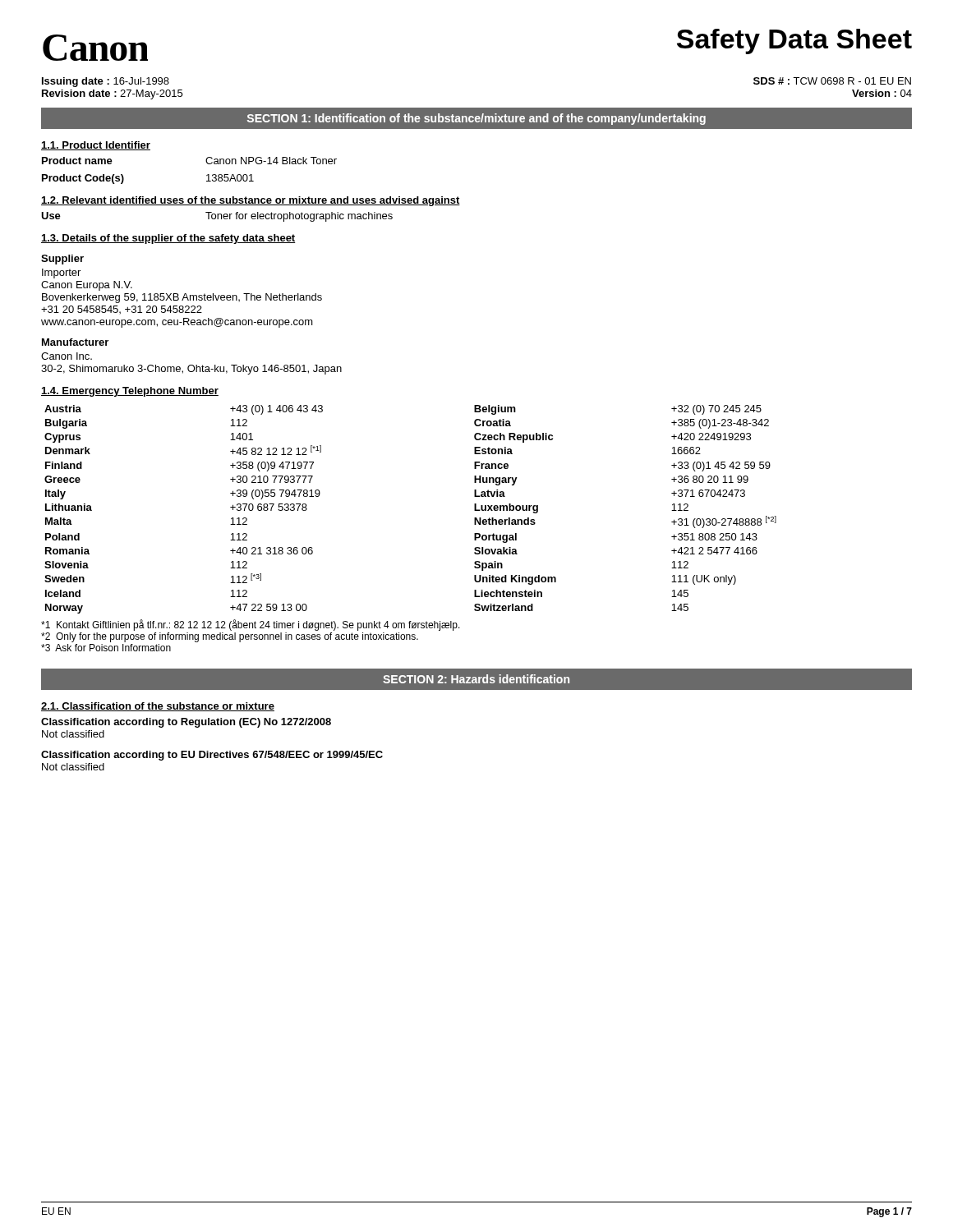Select the table that reads "+421 2 5477"
The height and width of the screenshot is (1232, 953).
[476, 508]
